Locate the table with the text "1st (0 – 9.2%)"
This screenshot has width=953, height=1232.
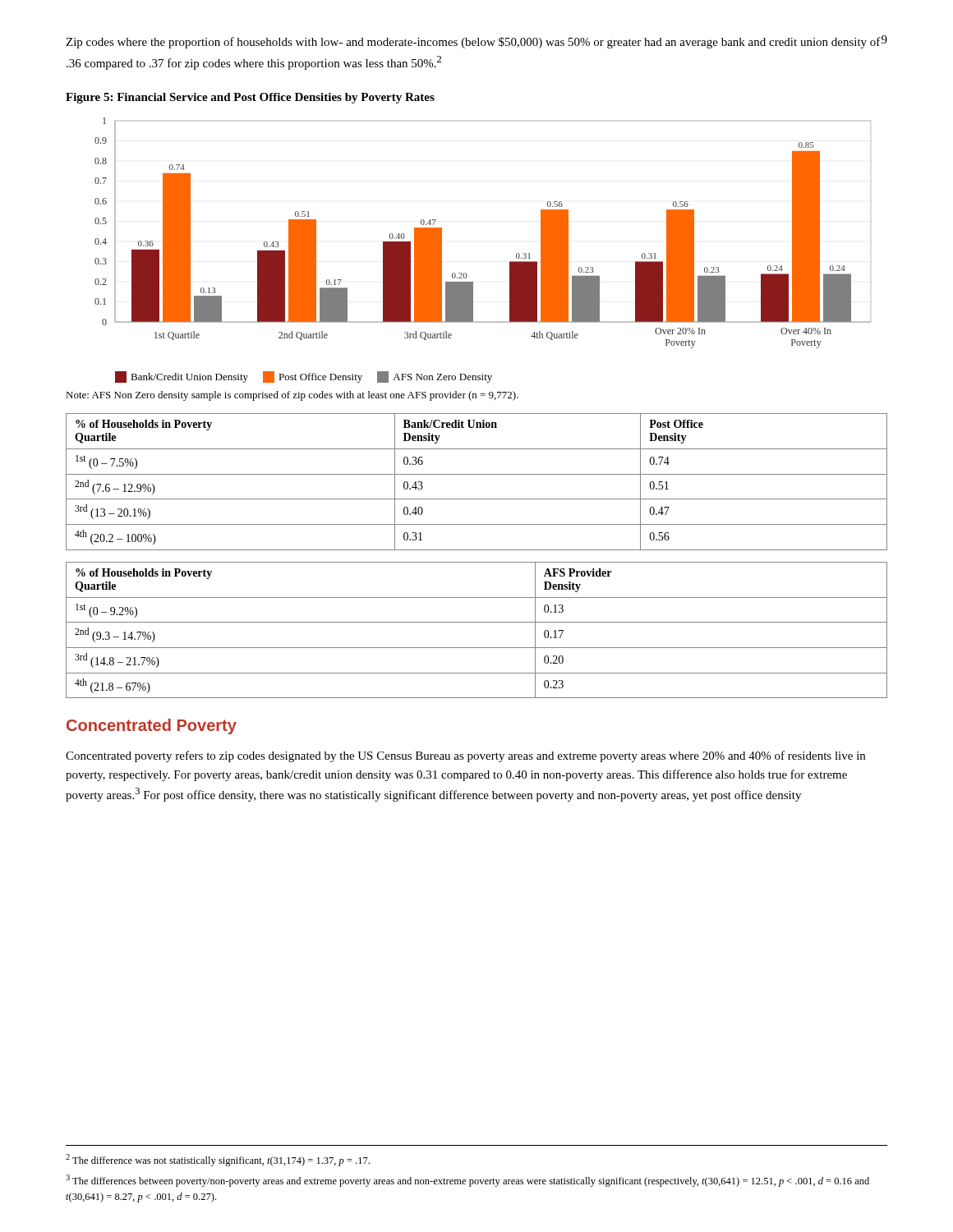pyautogui.click(x=476, y=630)
